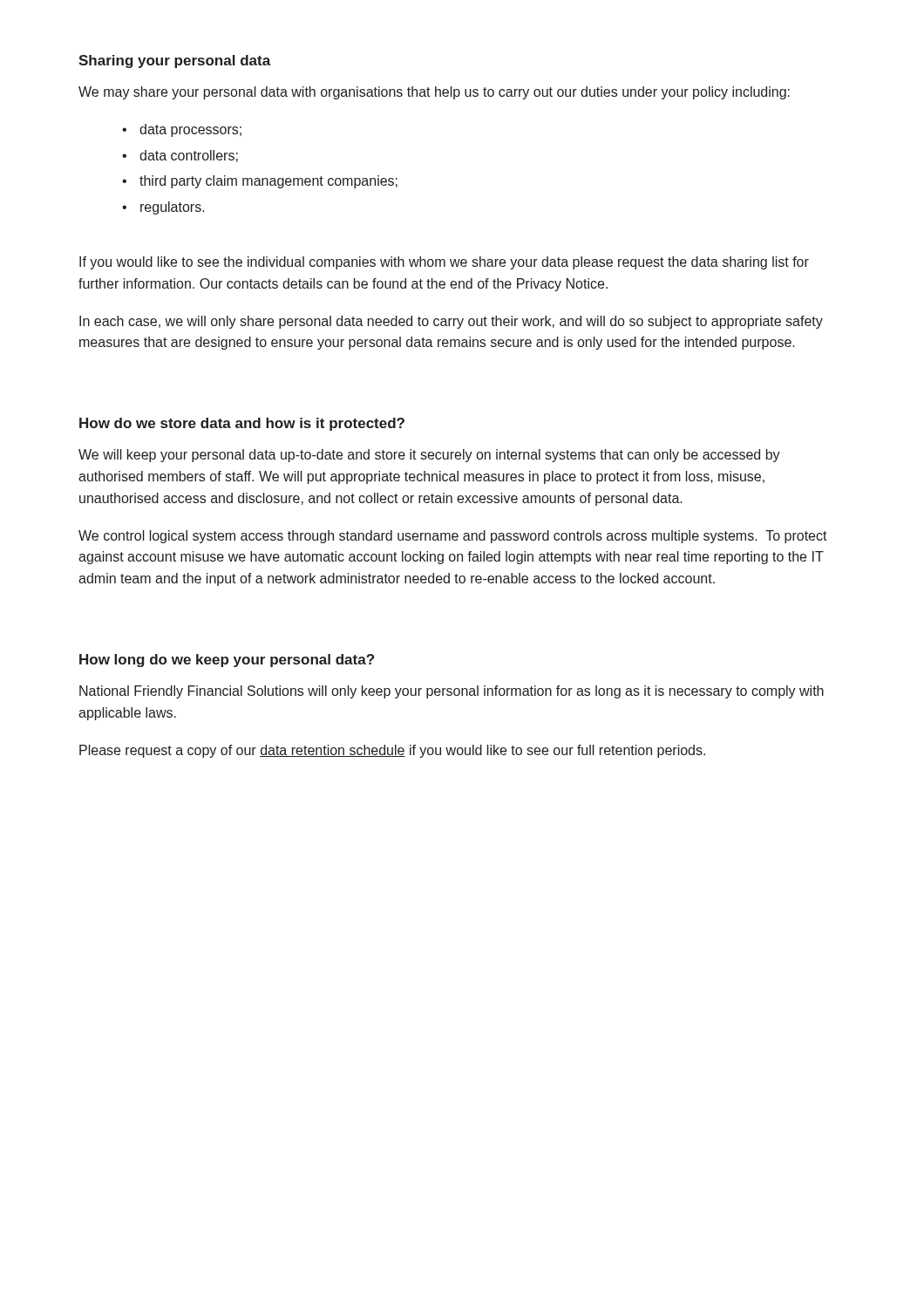Click on the text block that reads "We control logical system access"
Viewport: 924px width, 1308px height.
(453, 557)
